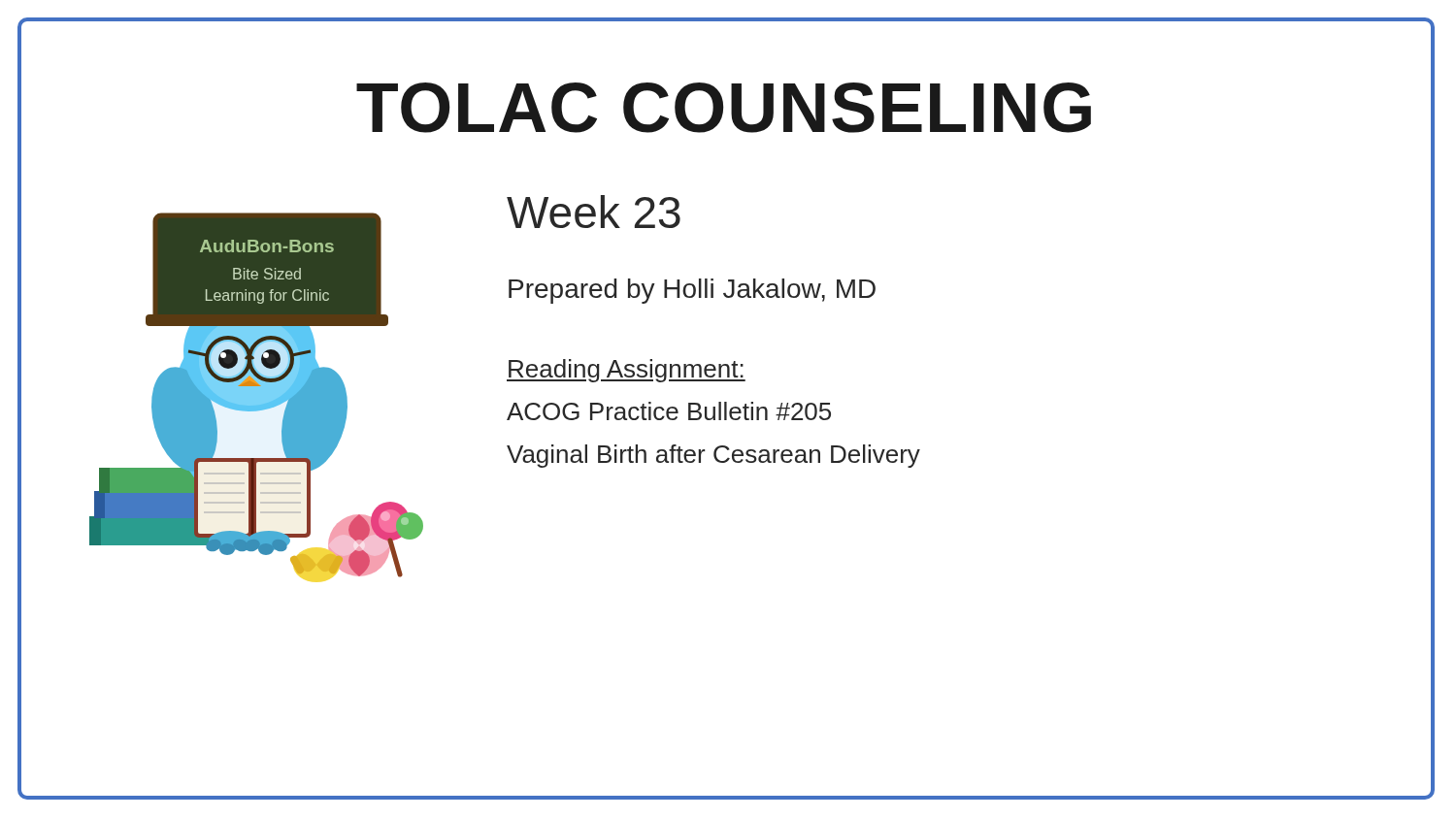The height and width of the screenshot is (819, 1456).
Task: Locate the passage starting "TOLAC COUNSELING"
Action: (x=726, y=108)
